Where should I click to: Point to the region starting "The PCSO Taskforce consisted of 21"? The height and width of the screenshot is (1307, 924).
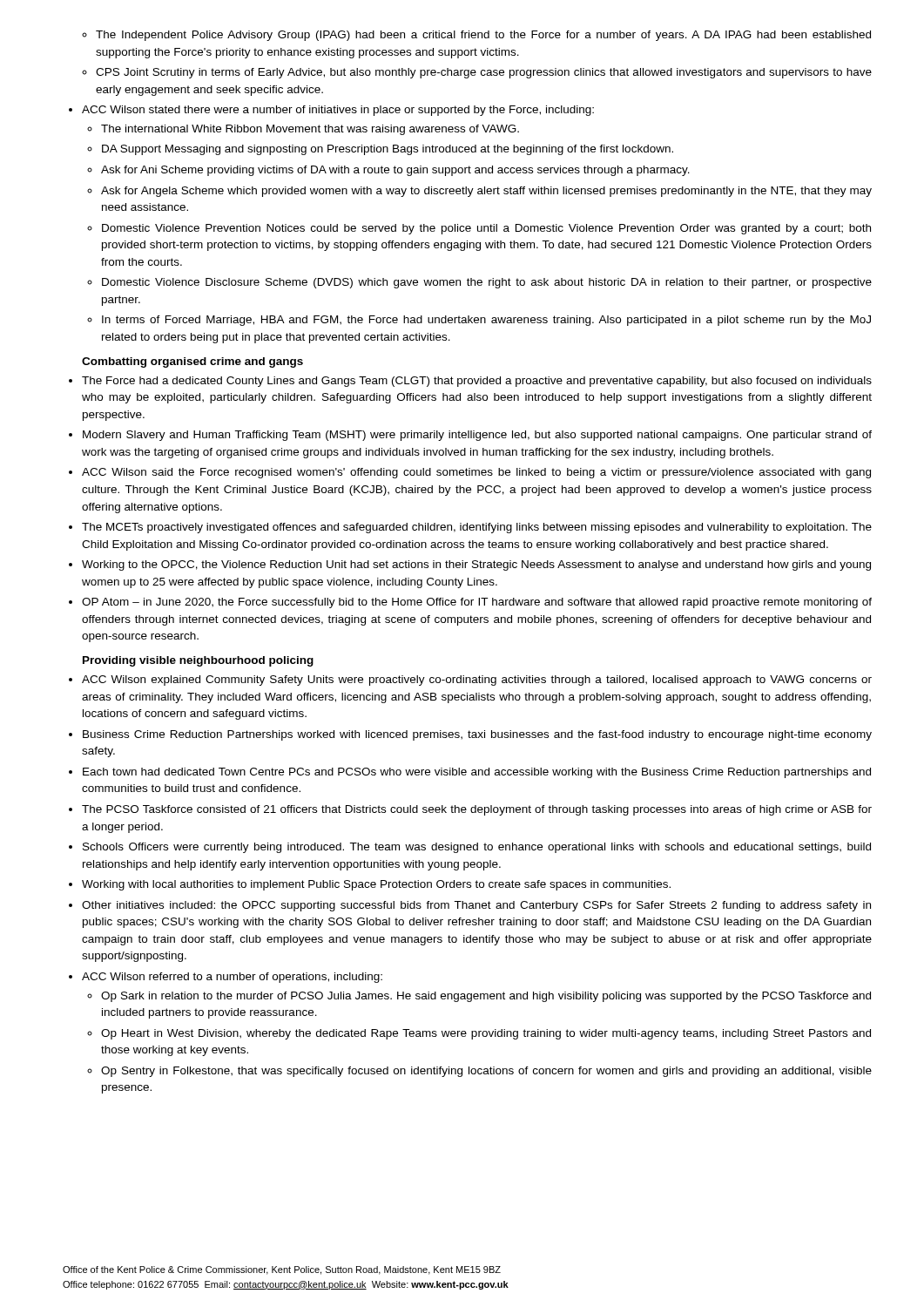point(477,818)
